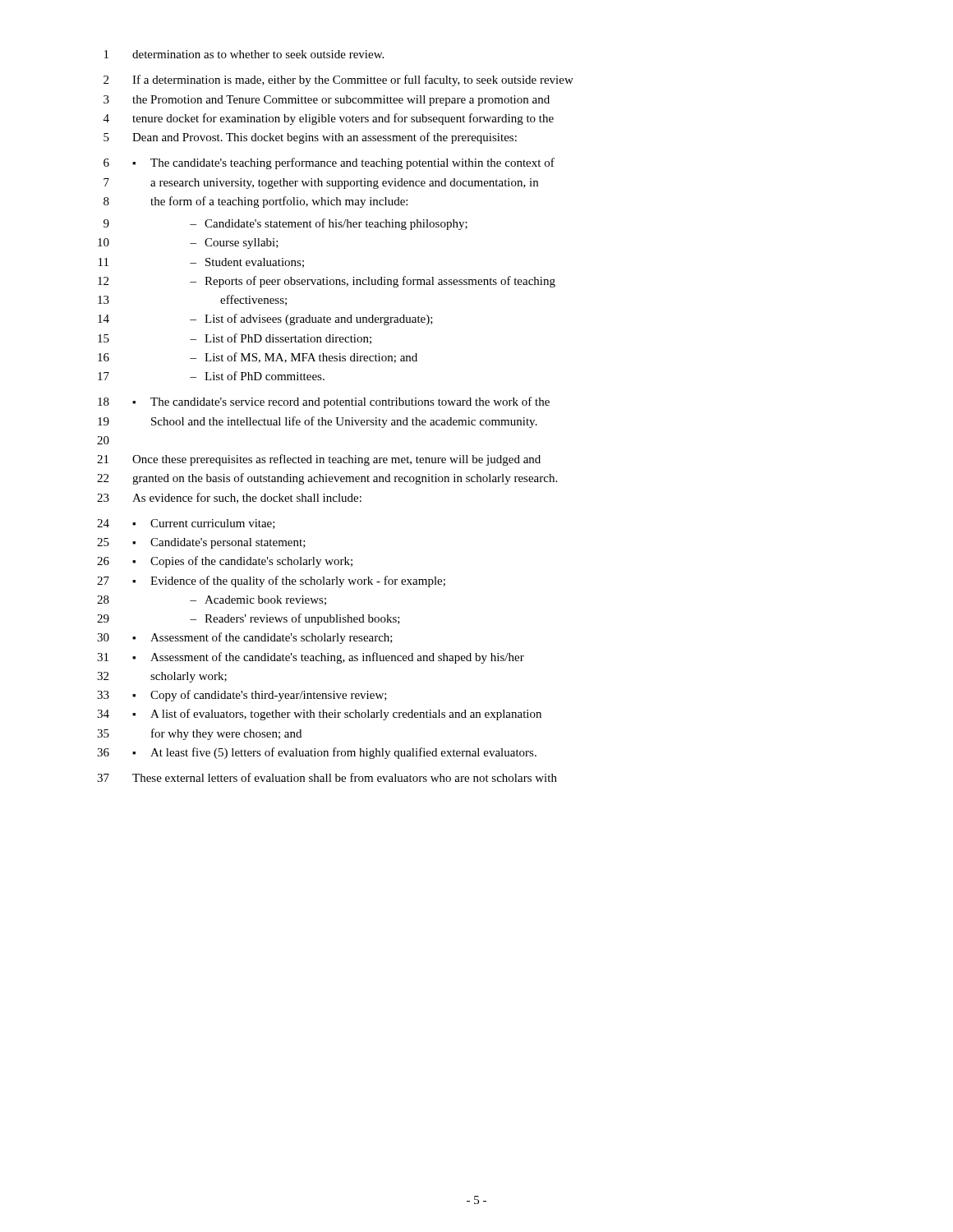Select the list item that says "30 ▪ Assessment of the"
Viewport: 953px width, 1232px height.
[x=245, y=638]
